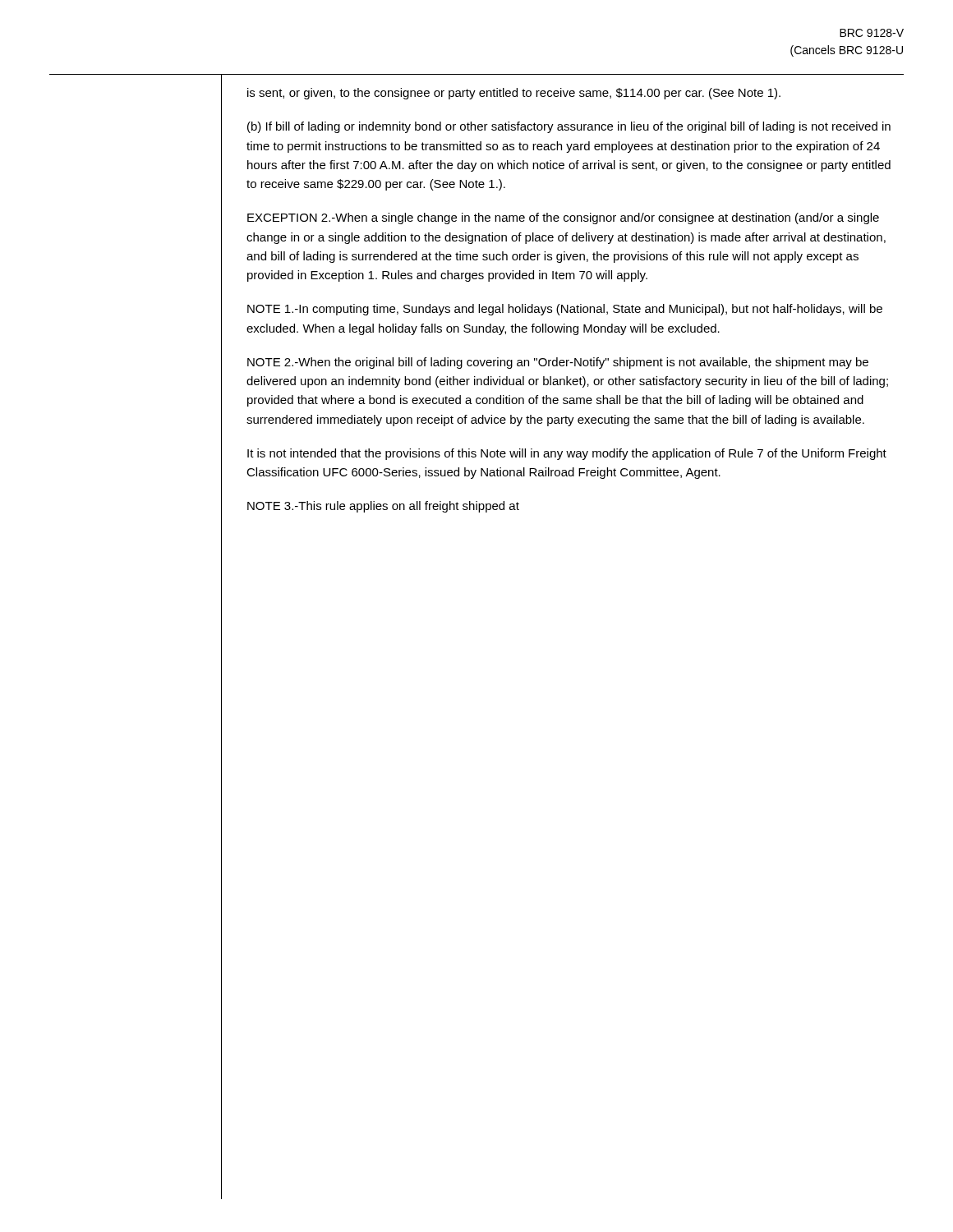Find the passage starting "(b) If bill of lading"
Viewport: 953px width, 1232px height.
[x=569, y=155]
